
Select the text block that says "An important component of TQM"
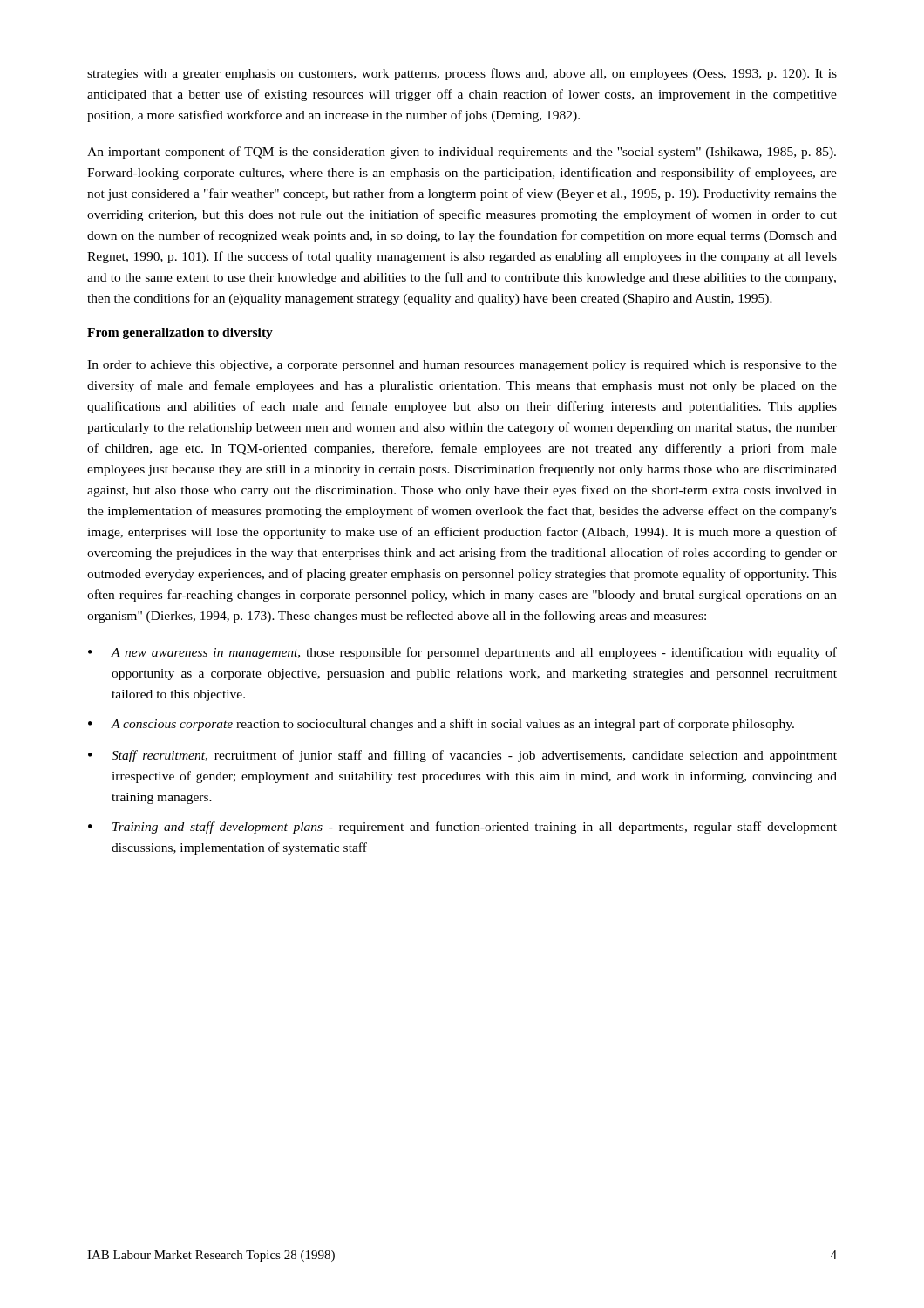pyautogui.click(x=462, y=225)
